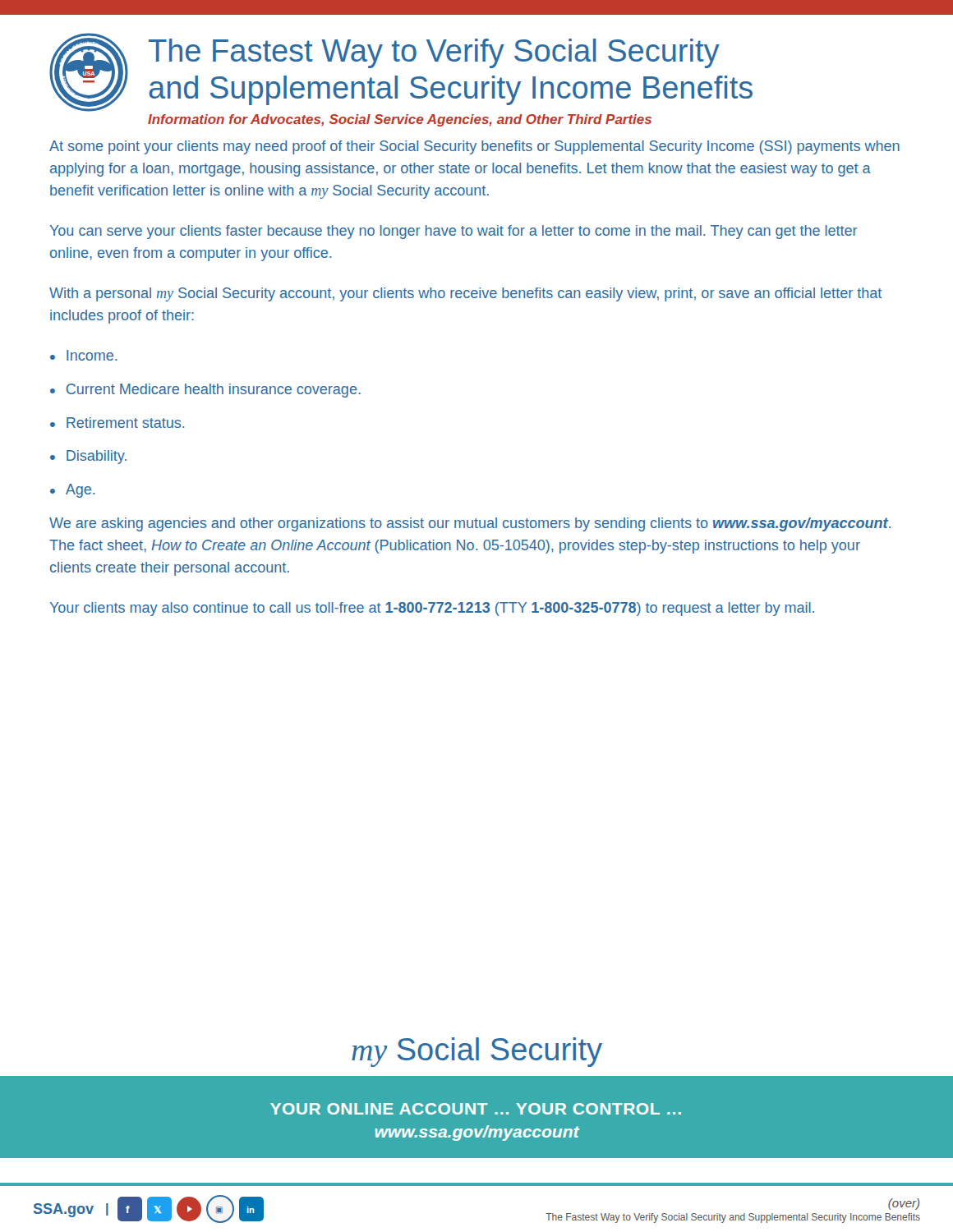Select the list item containing "• Current Medicare health insurance coverage."
This screenshot has height=1232, width=953.
tap(205, 391)
